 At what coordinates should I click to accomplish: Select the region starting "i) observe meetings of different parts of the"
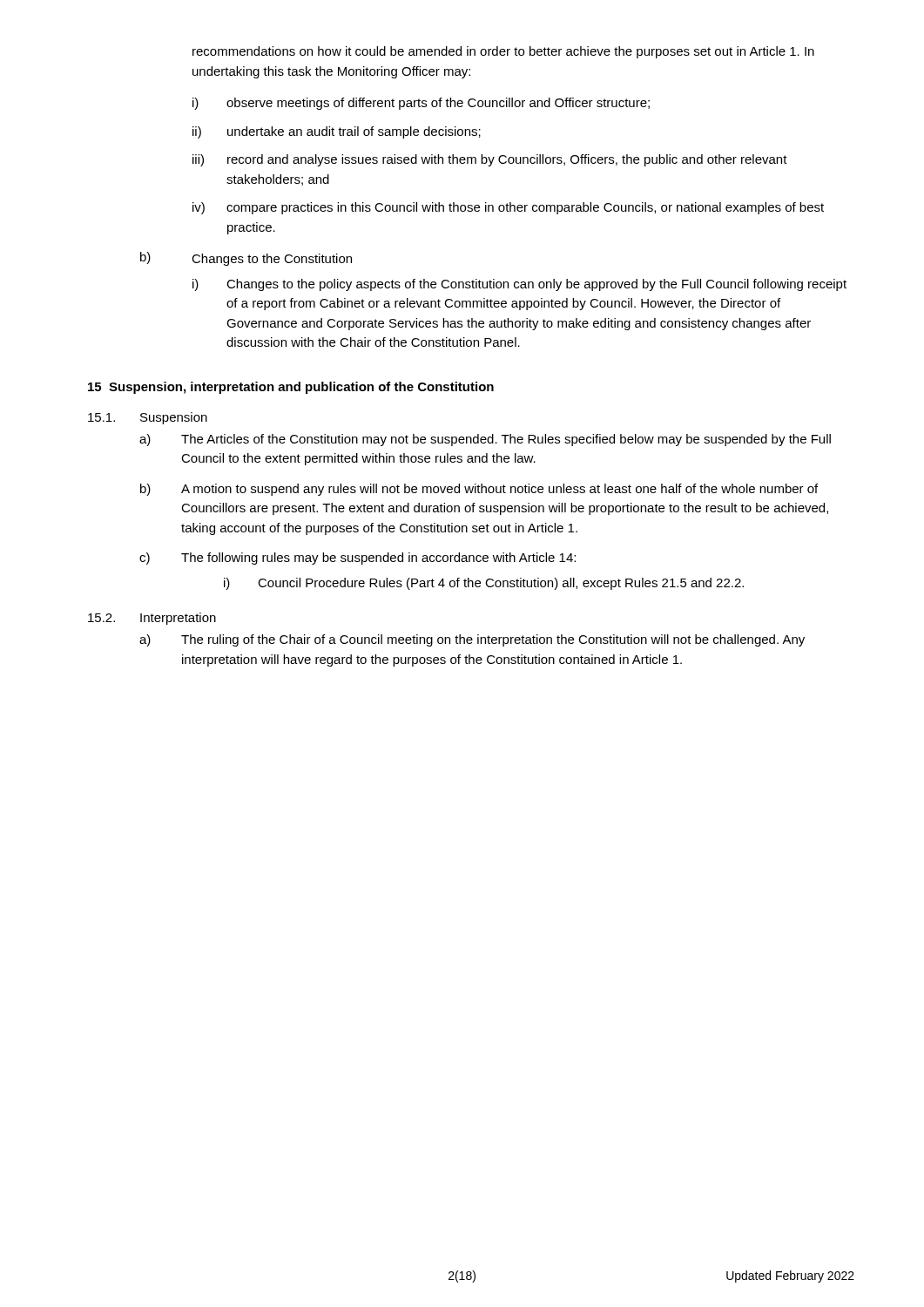523,103
